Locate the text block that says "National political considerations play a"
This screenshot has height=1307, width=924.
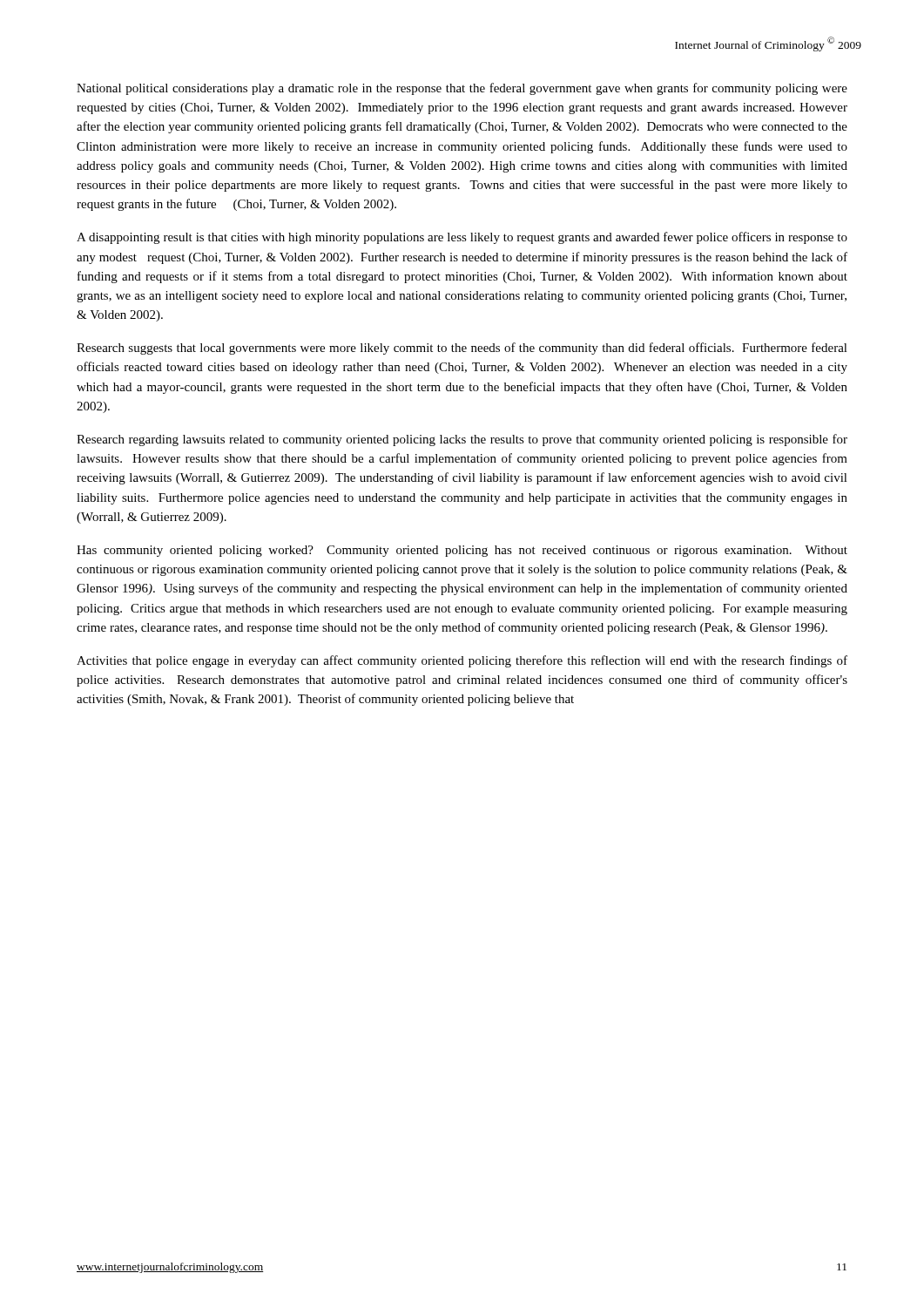pyautogui.click(x=462, y=394)
